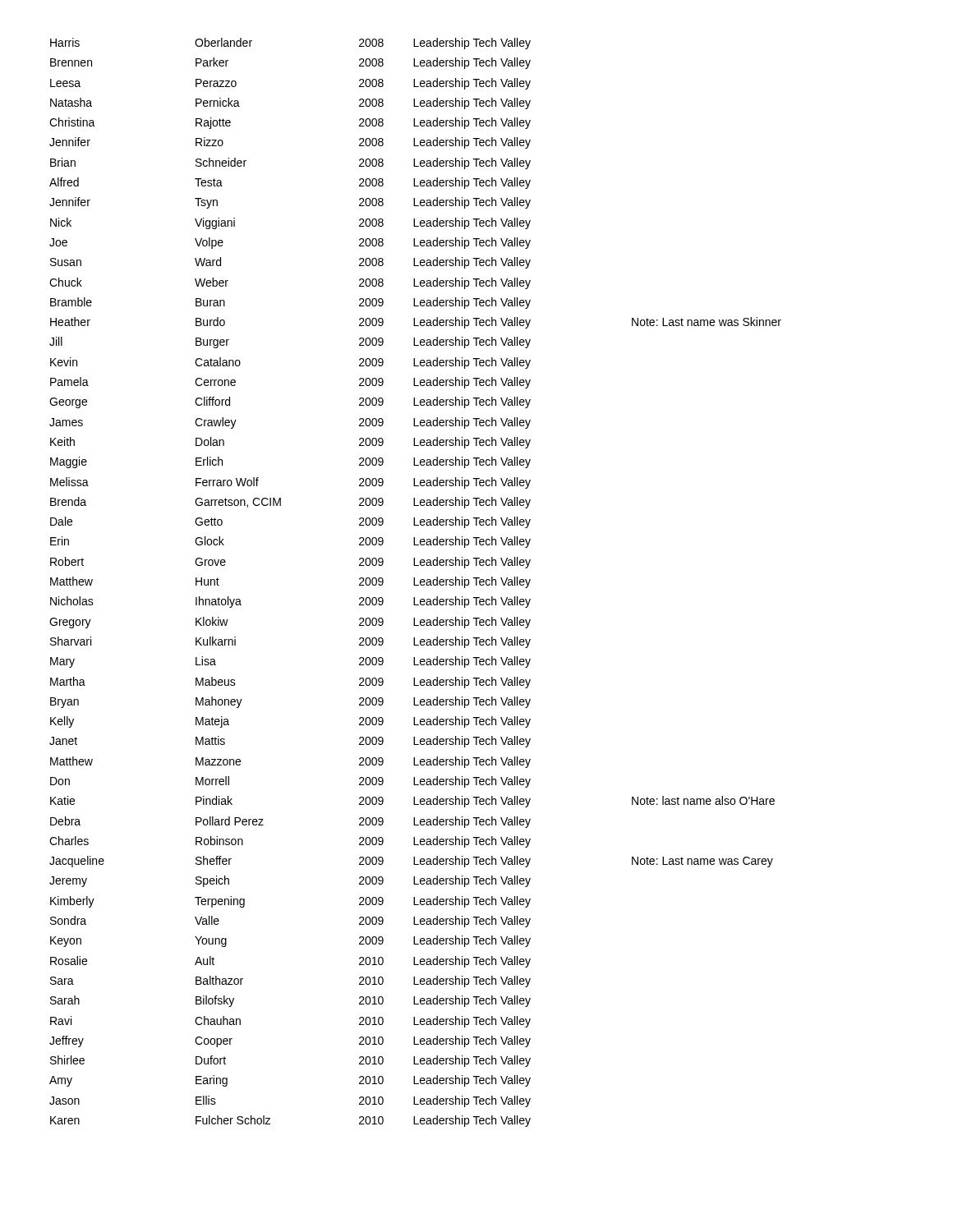Find the table that mentions "Leadership Tech Valley"
The height and width of the screenshot is (1232, 953).
point(476,582)
